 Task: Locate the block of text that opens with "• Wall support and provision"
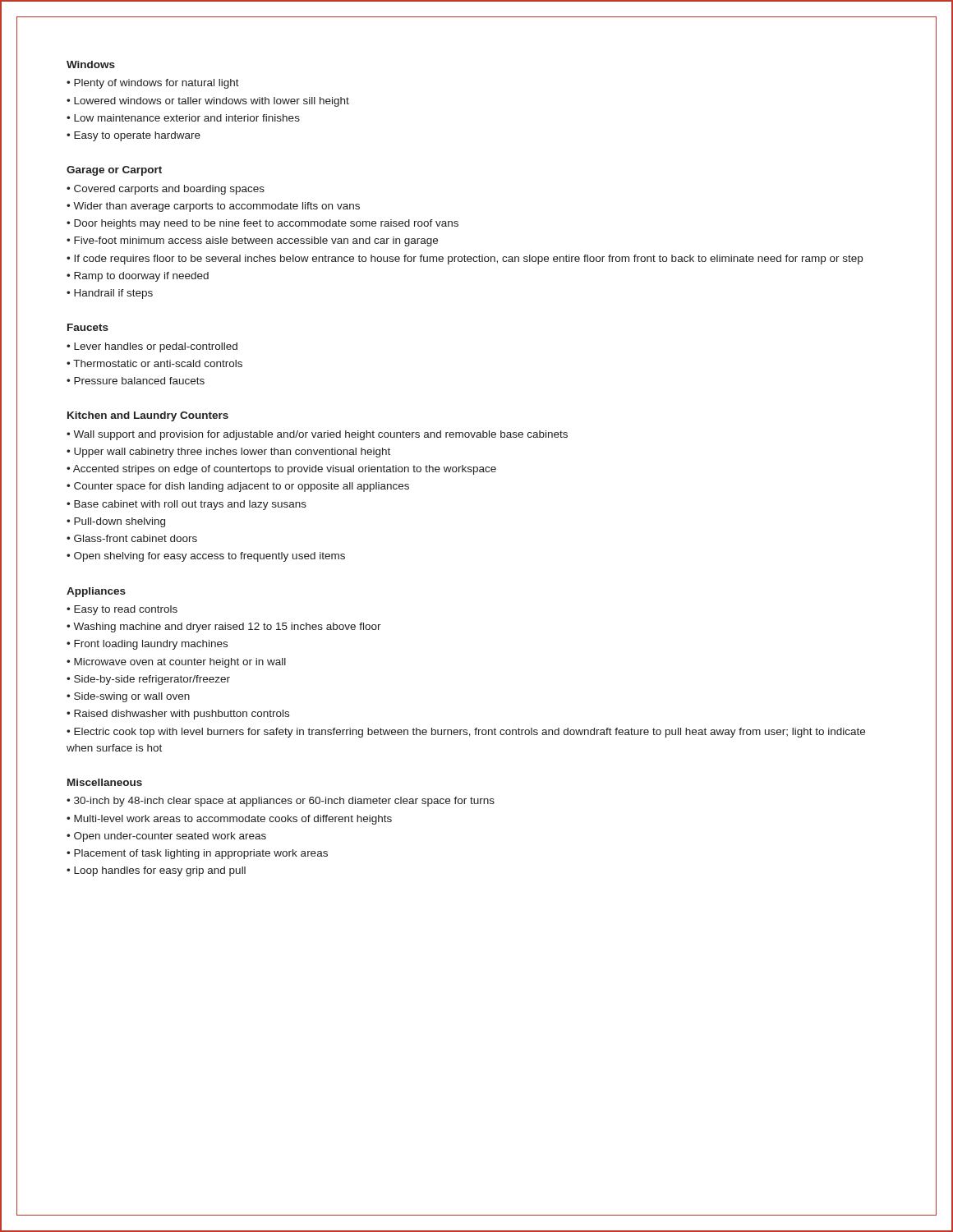(x=323, y=434)
